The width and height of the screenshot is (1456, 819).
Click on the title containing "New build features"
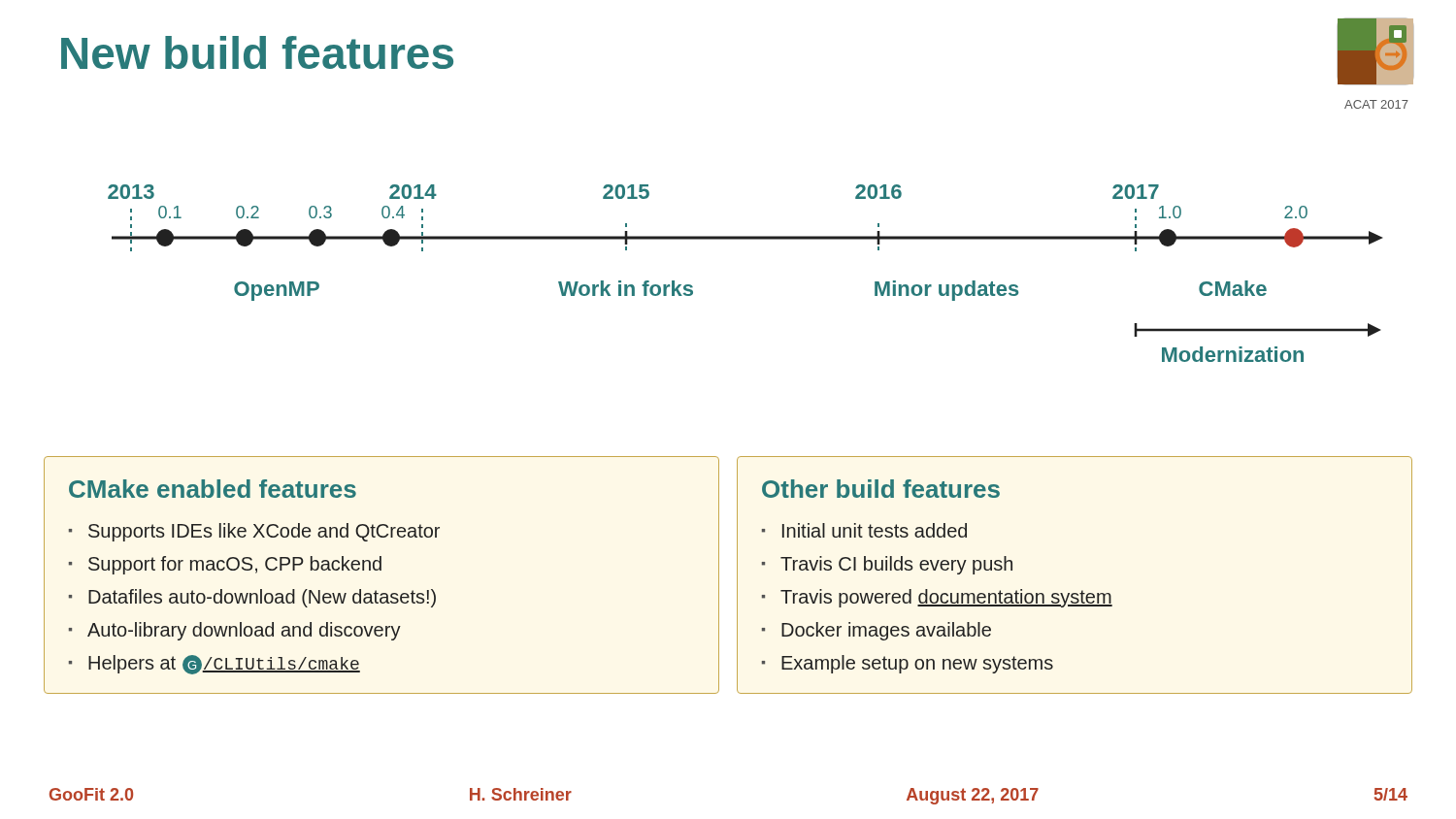click(257, 53)
